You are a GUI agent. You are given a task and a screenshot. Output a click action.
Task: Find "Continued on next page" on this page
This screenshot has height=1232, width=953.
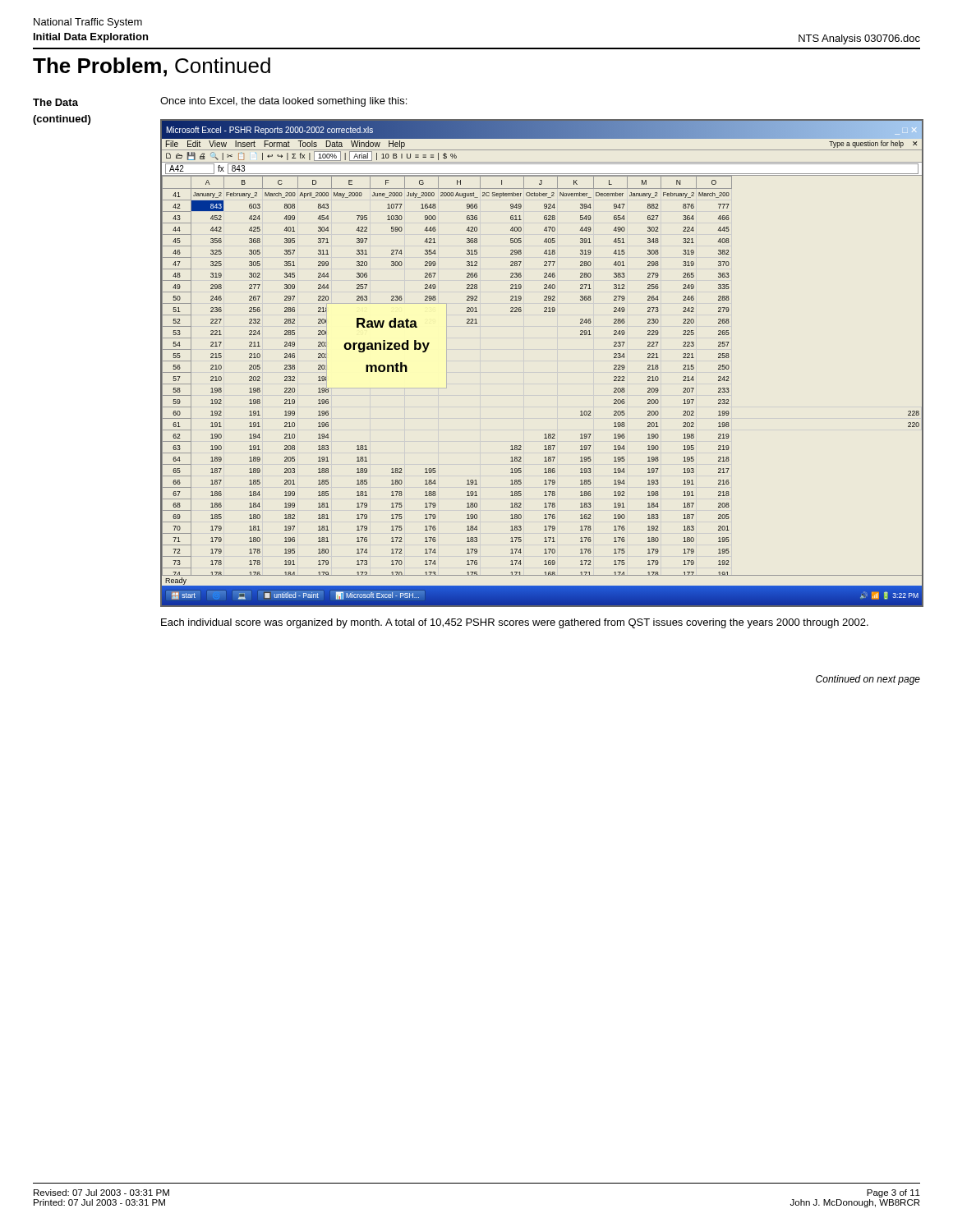click(x=868, y=679)
